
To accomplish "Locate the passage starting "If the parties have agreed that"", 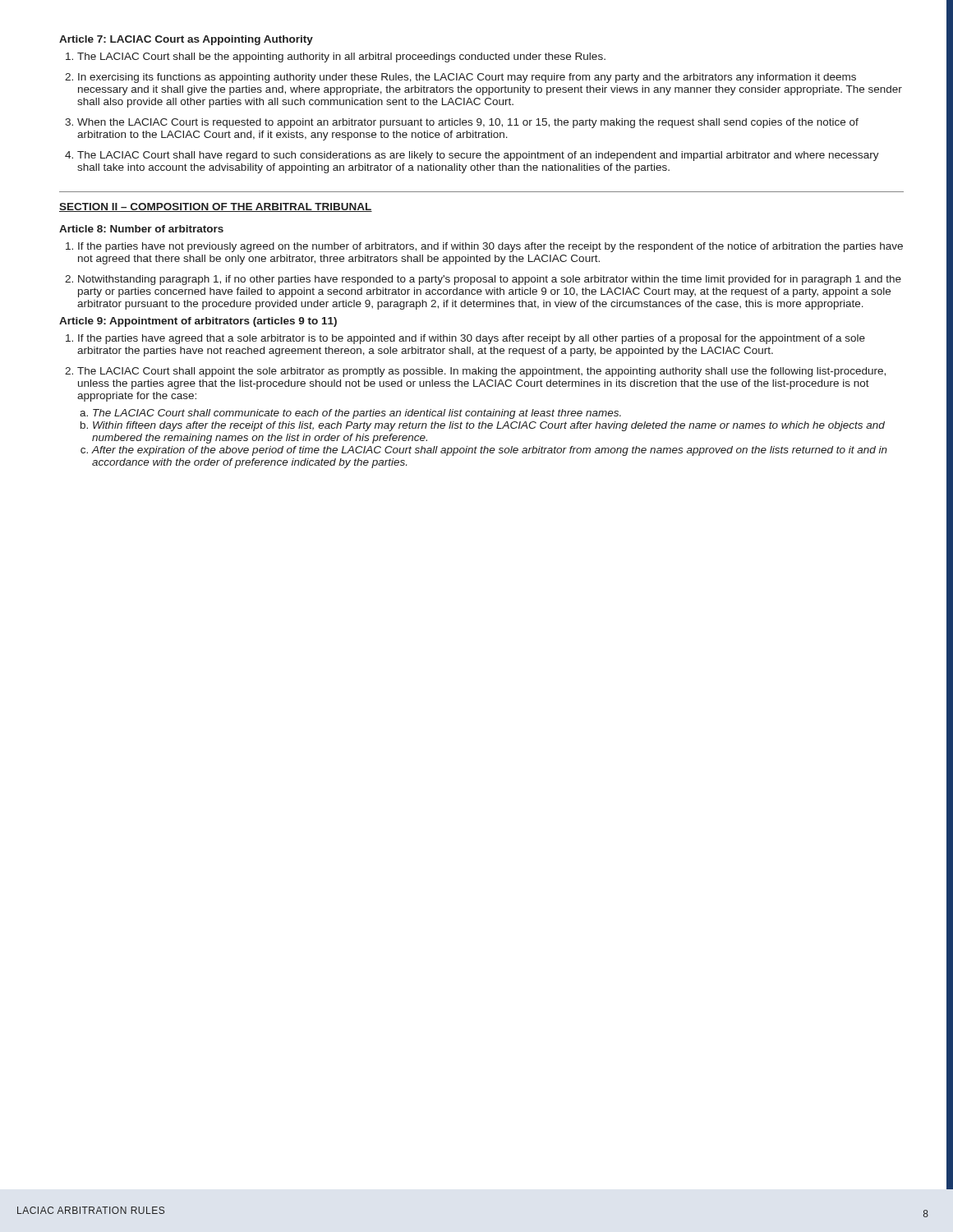I will 490,344.
